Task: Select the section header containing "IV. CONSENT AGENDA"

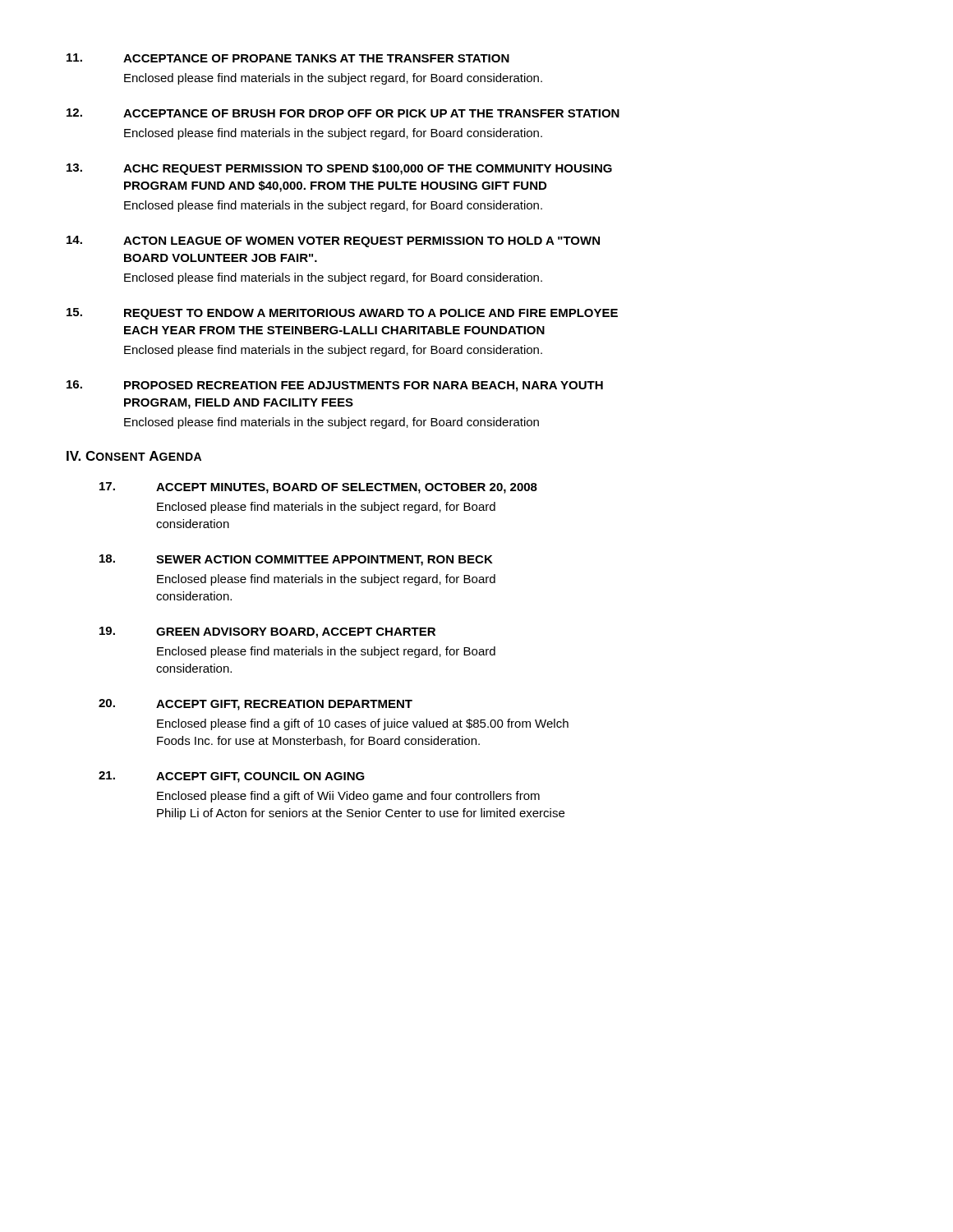Action: 134,456
